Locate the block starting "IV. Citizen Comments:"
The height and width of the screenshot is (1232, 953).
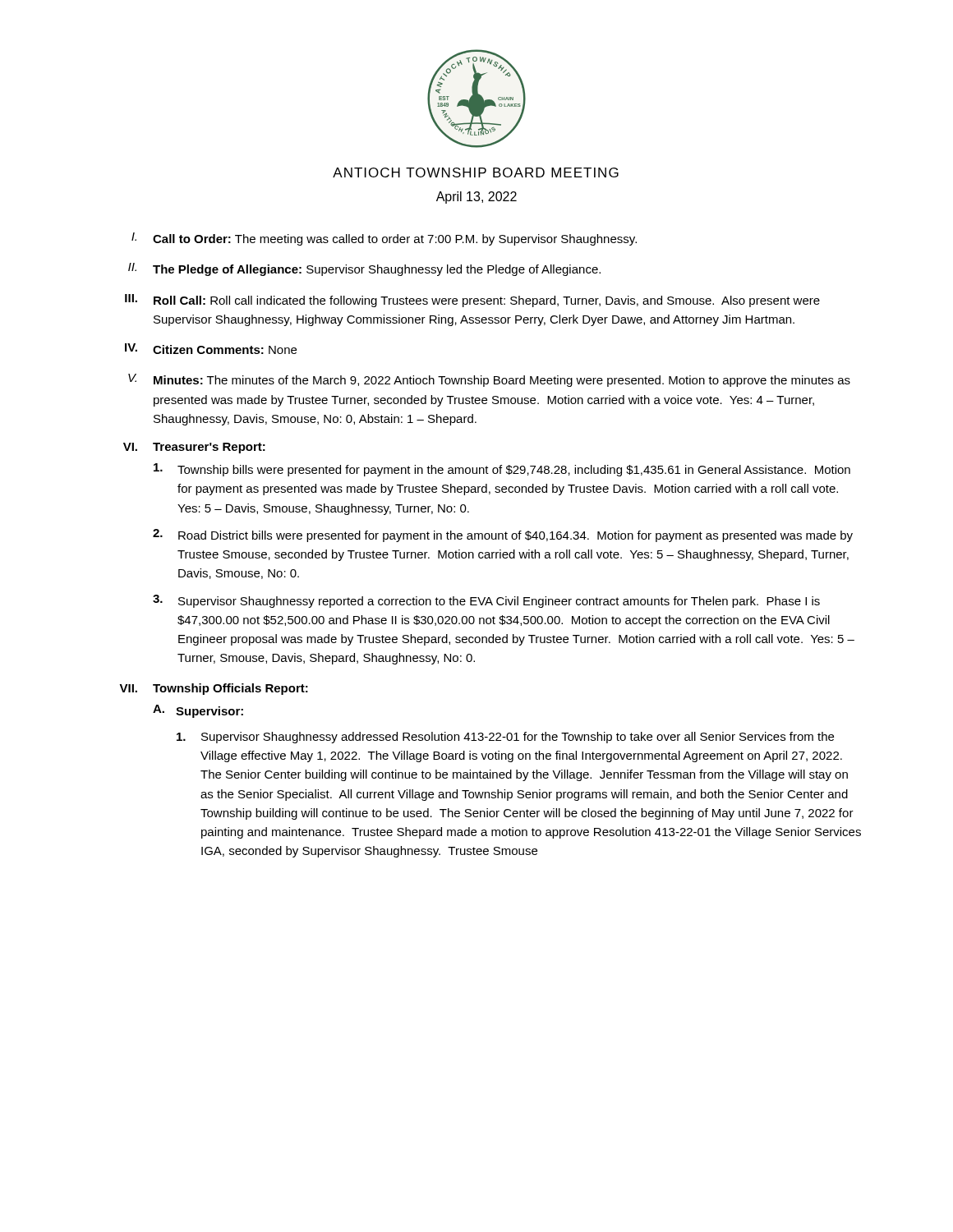211,349
